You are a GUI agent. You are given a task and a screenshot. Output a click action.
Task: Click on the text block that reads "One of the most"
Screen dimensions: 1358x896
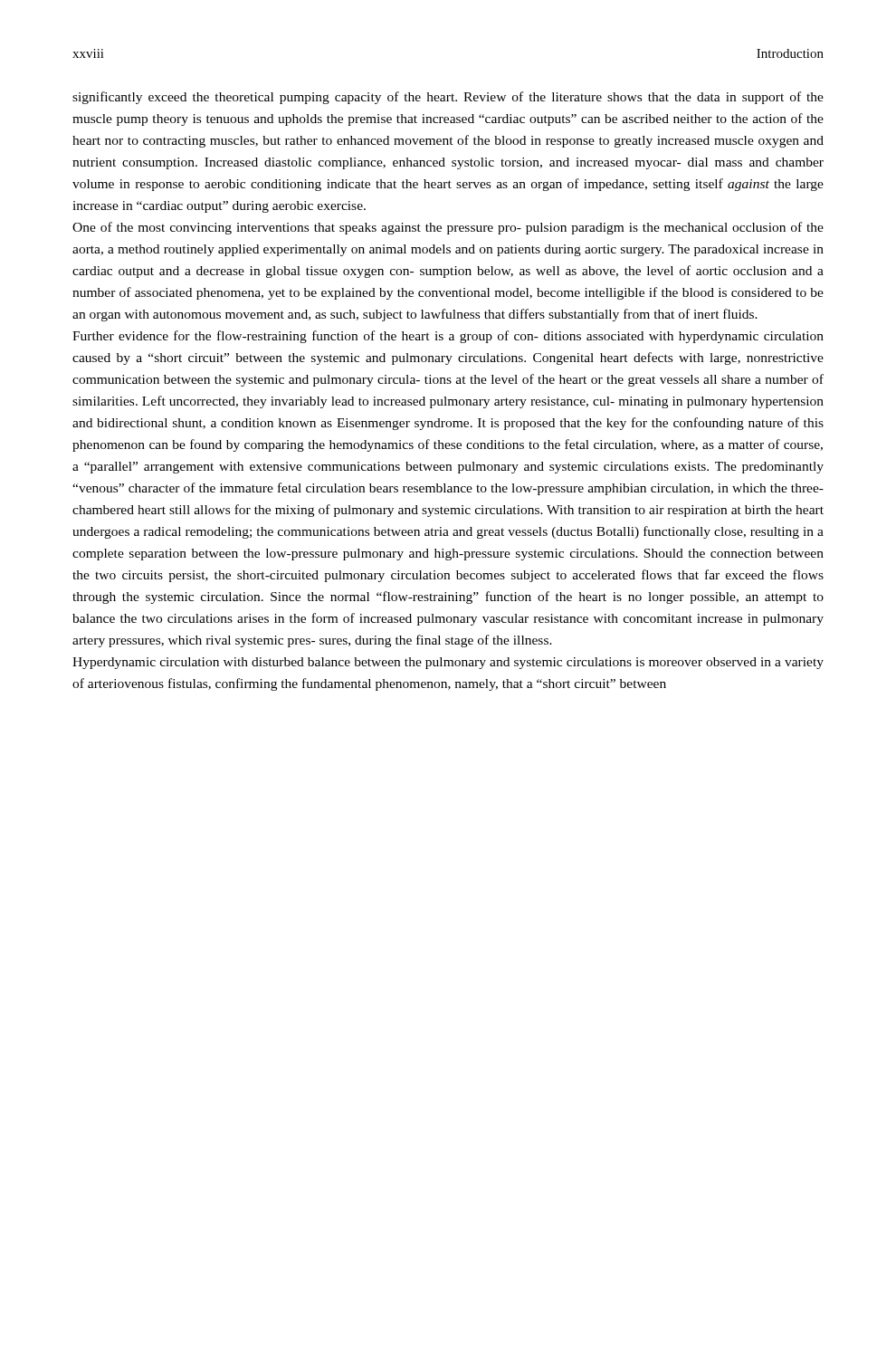pos(448,271)
